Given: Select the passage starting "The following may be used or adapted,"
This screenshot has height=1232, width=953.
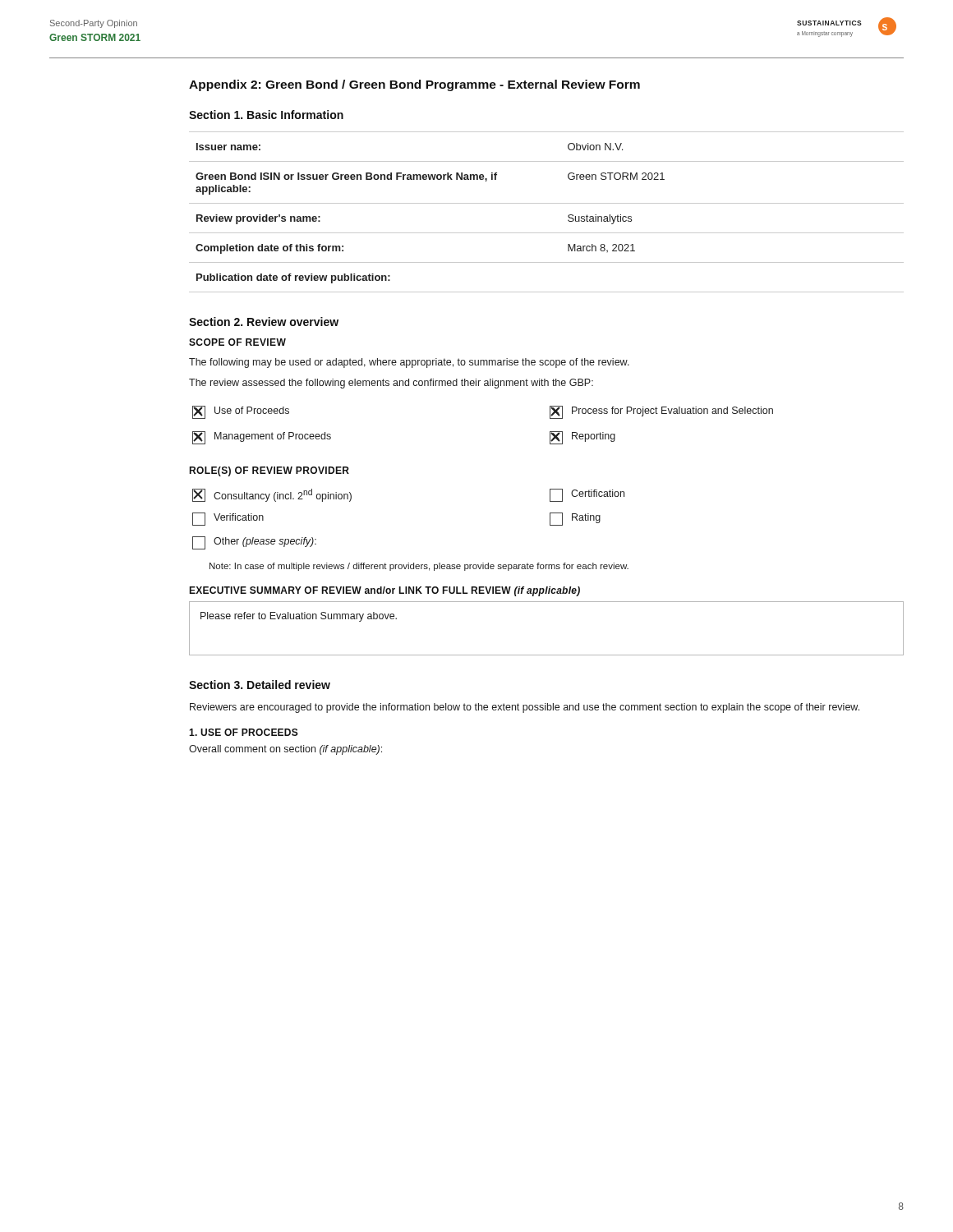Looking at the screenshot, I should [409, 362].
